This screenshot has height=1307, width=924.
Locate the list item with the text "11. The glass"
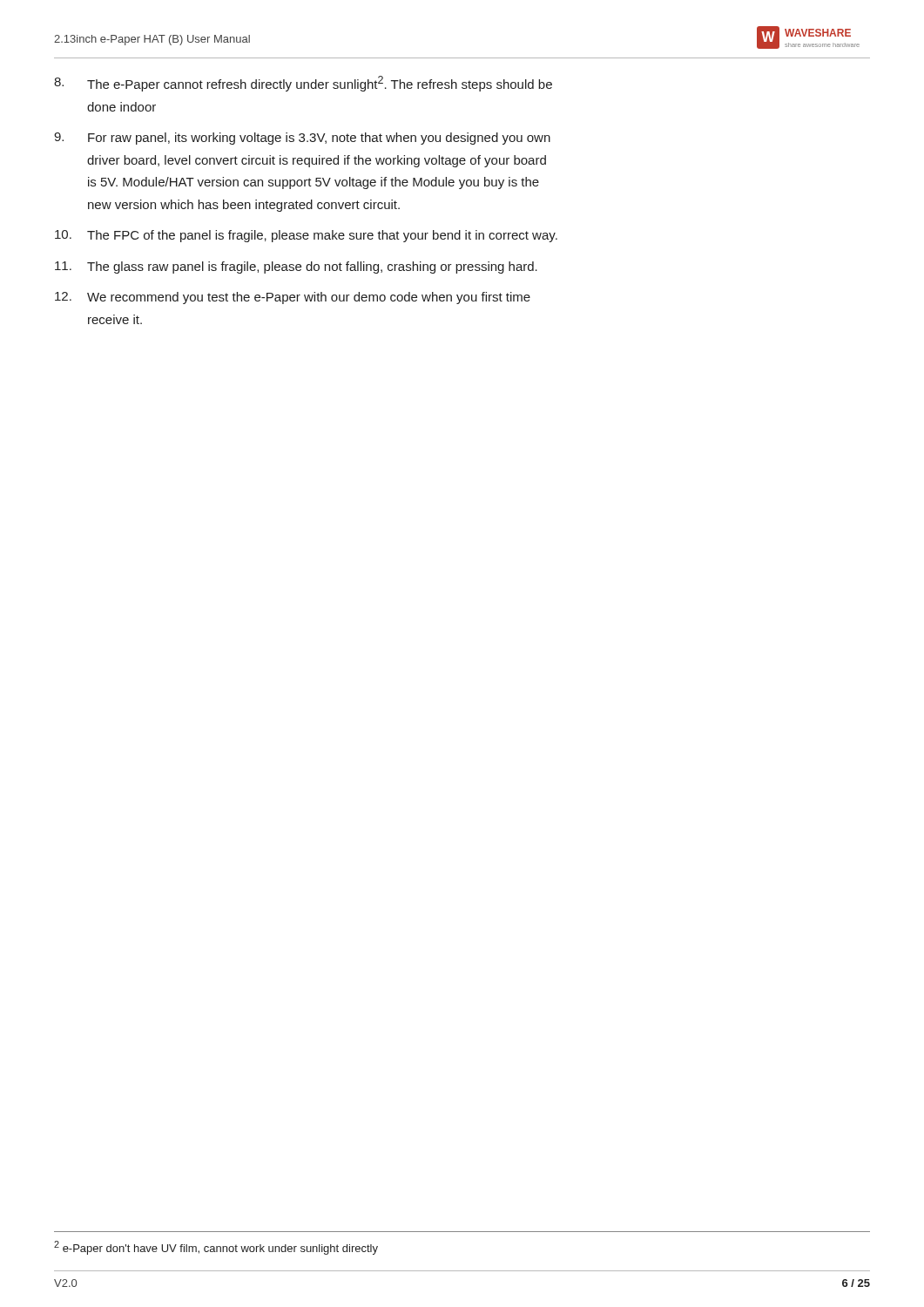(x=462, y=266)
